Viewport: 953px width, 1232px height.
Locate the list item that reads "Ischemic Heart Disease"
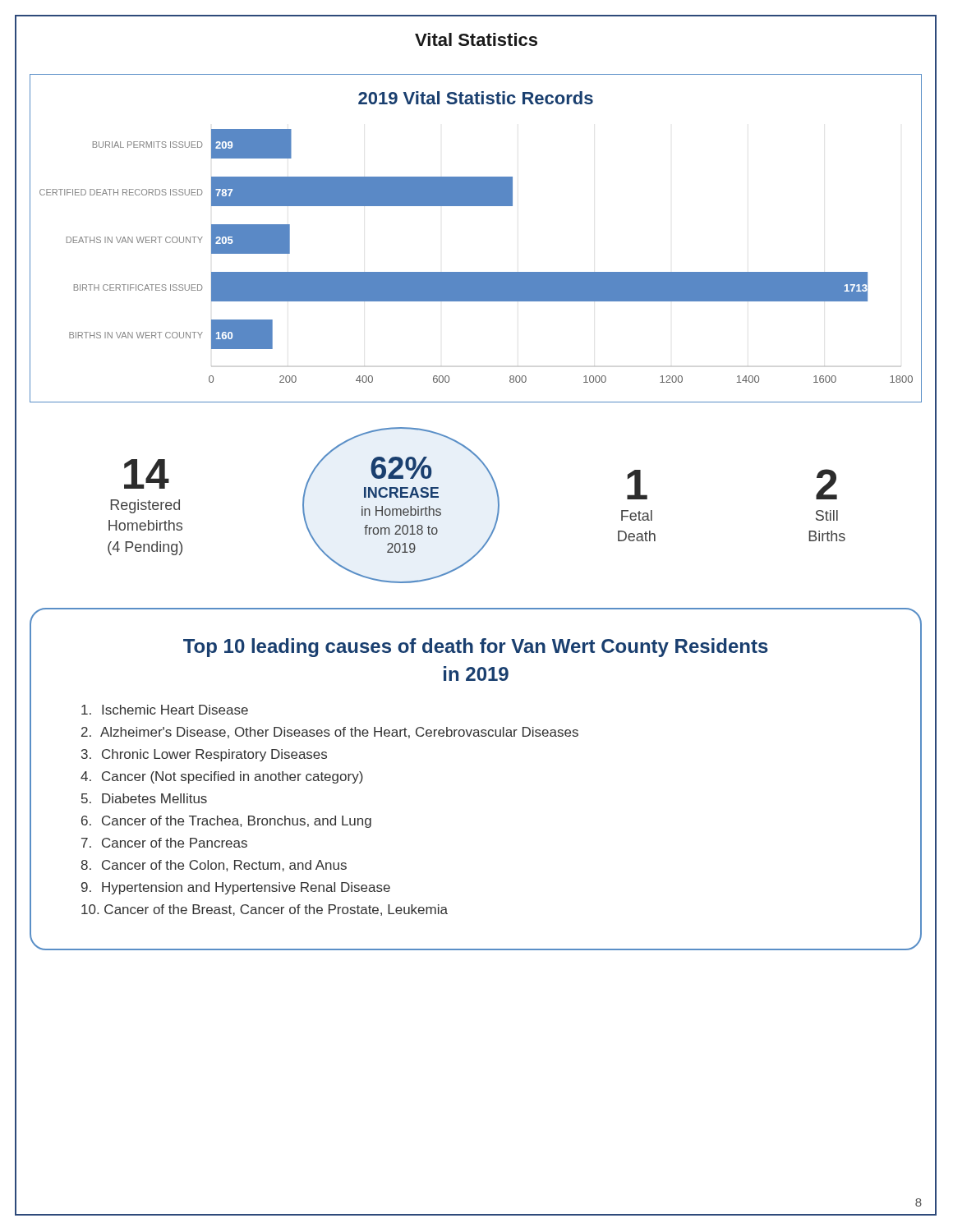coord(164,710)
